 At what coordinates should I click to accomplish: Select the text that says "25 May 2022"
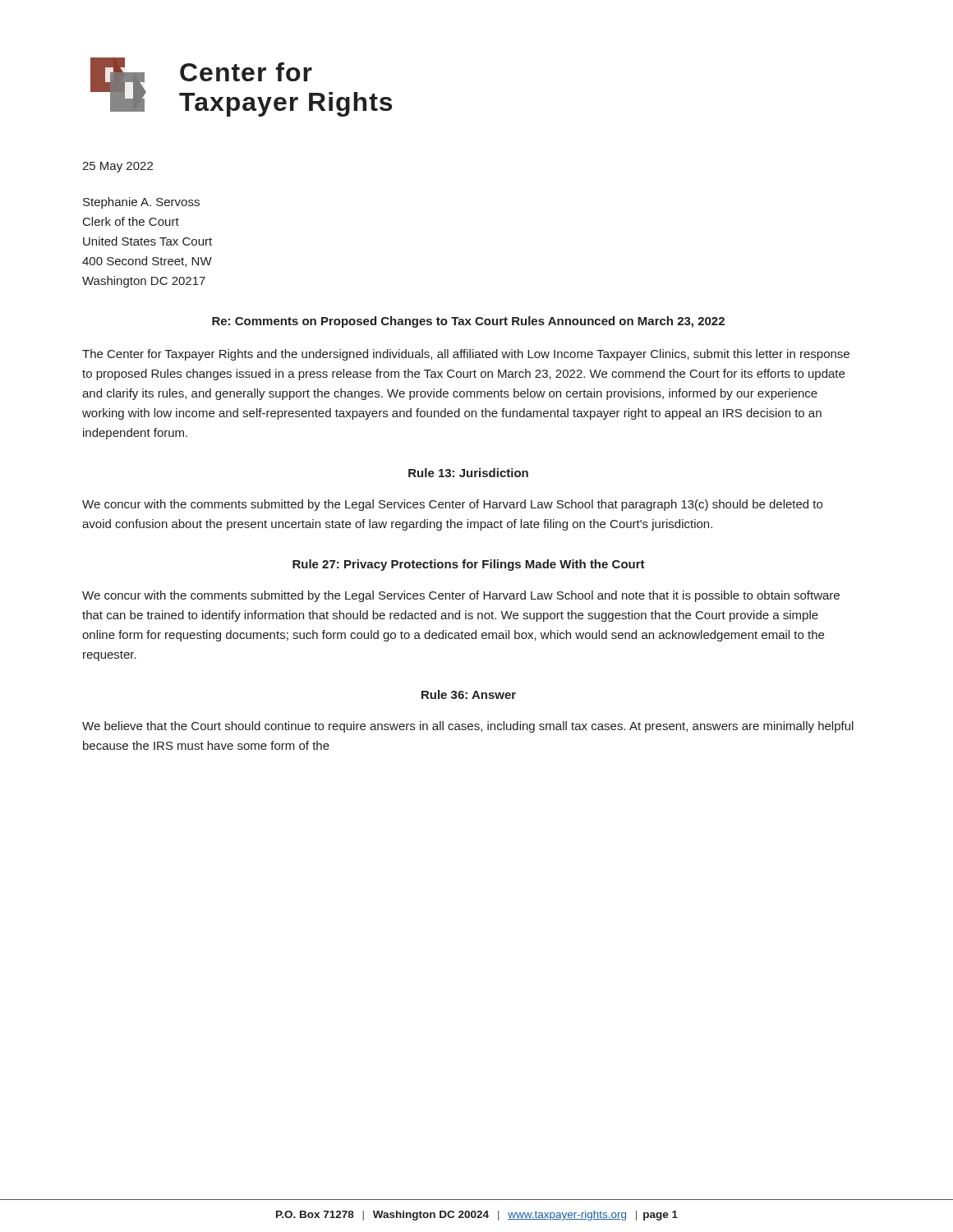click(118, 166)
